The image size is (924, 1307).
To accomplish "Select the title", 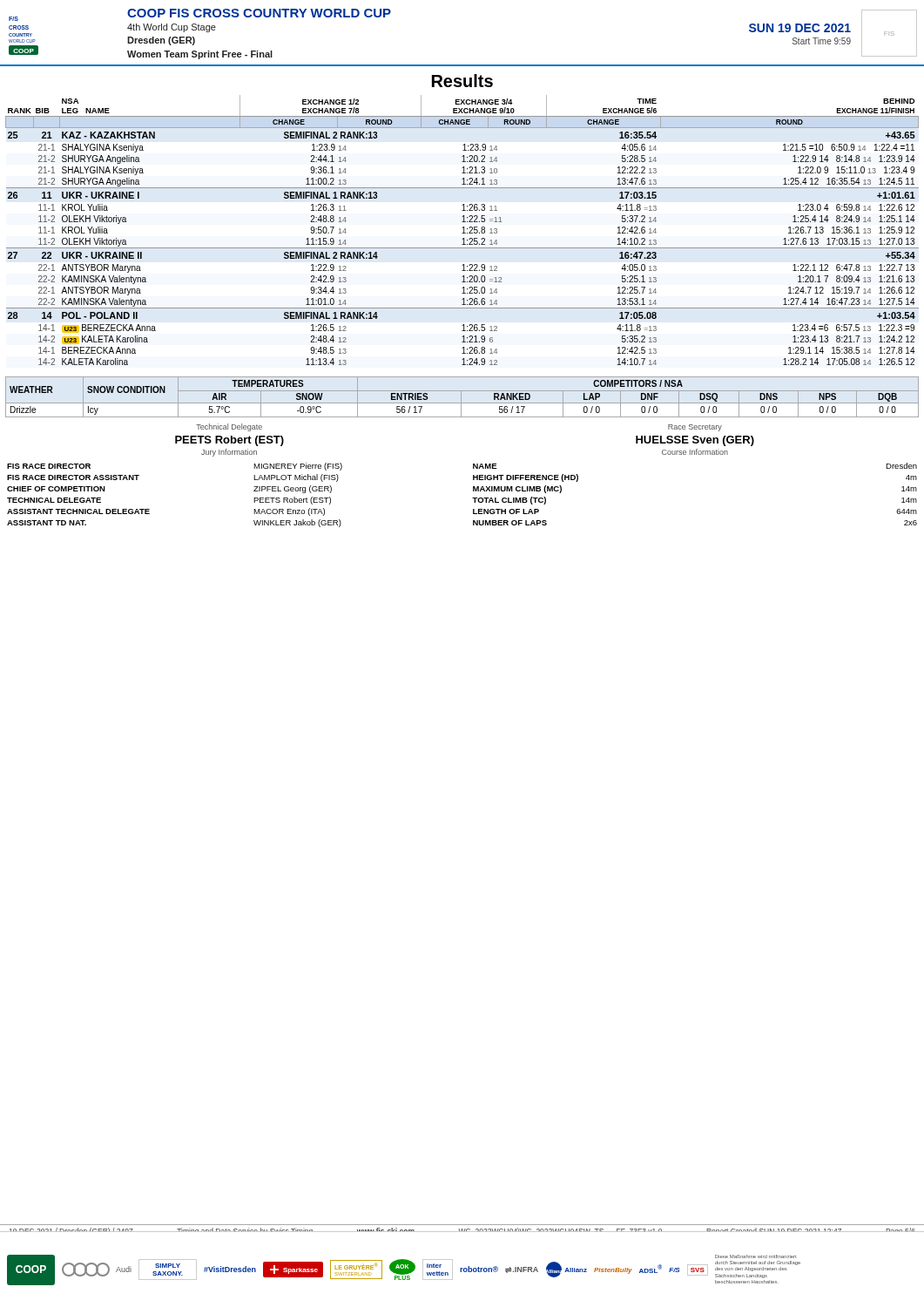I will (462, 81).
